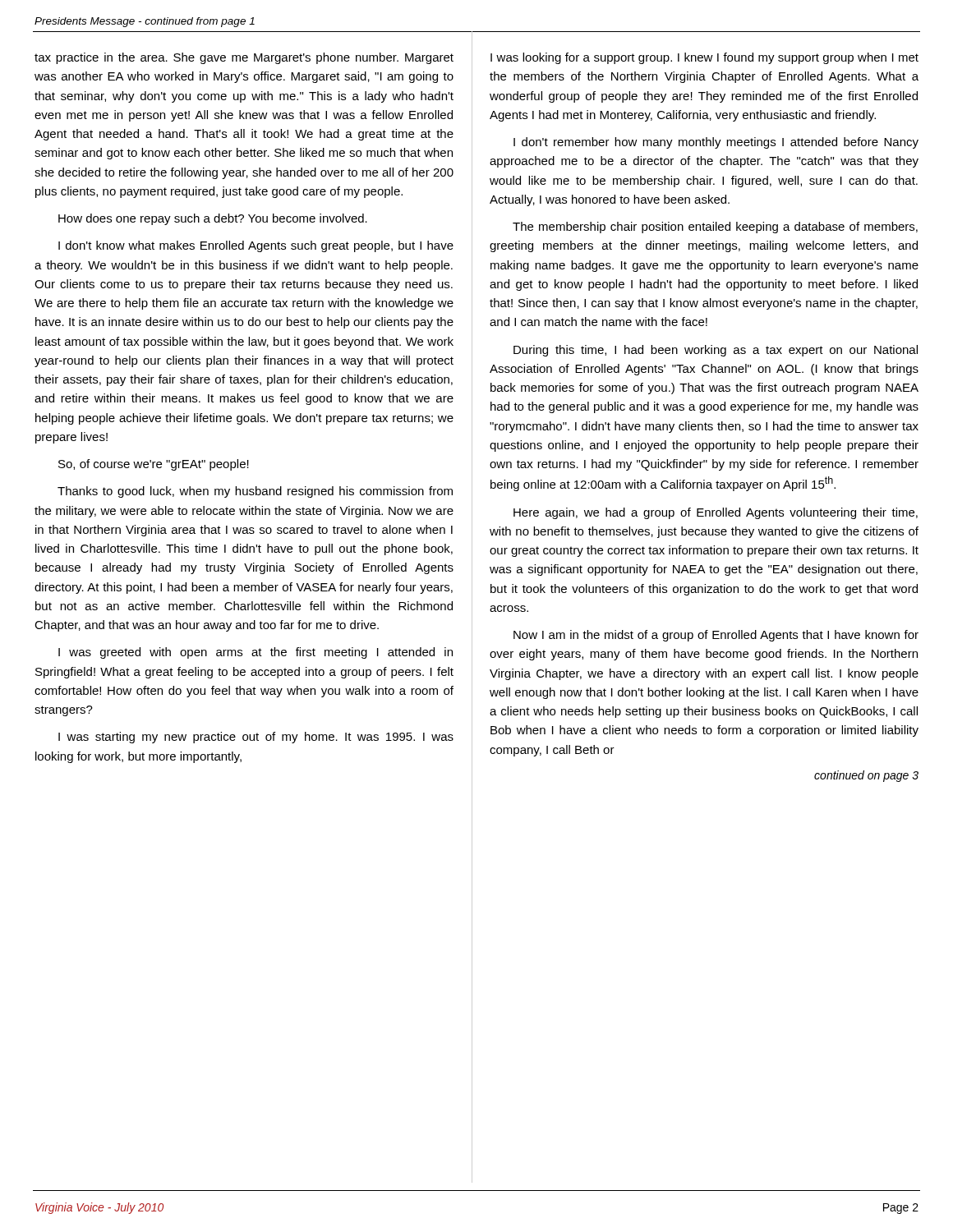Screen dimensions: 1232x953
Task: Find the text block with the text "So, of course"
Action: [x=244, y=464]
